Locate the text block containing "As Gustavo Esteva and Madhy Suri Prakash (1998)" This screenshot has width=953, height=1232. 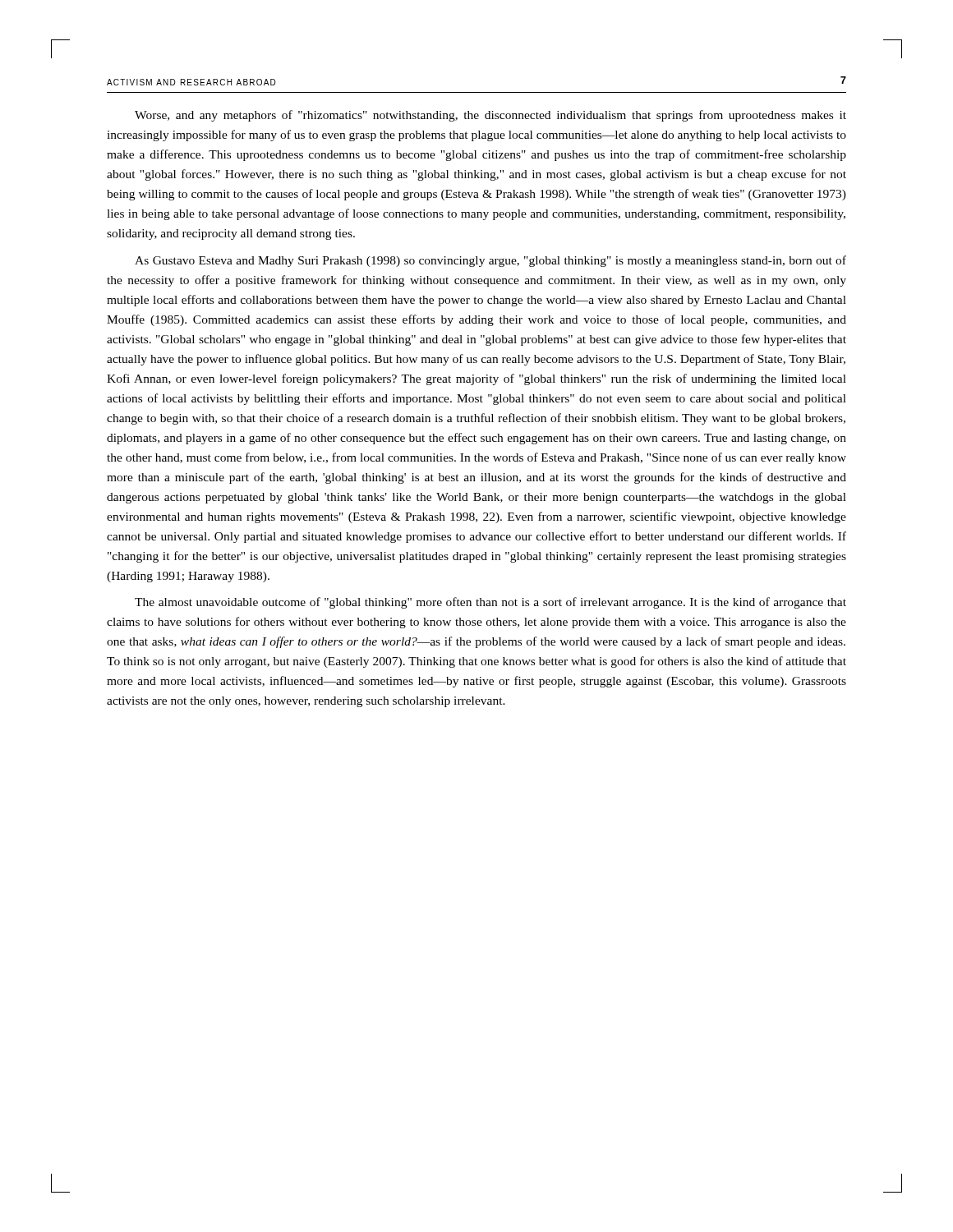476,417
